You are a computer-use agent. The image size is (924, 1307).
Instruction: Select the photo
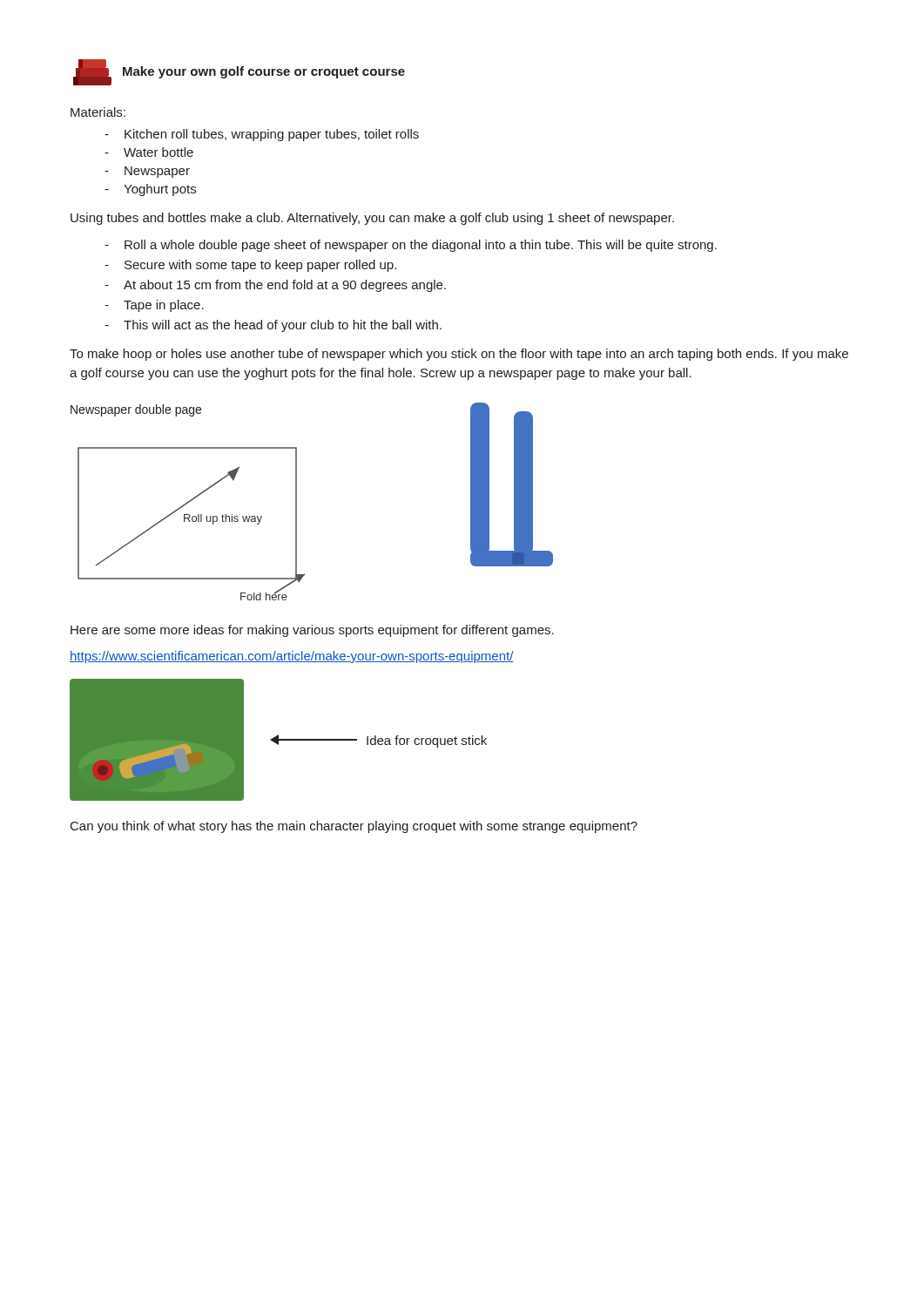pyautogui.click(x=462, y=740)
